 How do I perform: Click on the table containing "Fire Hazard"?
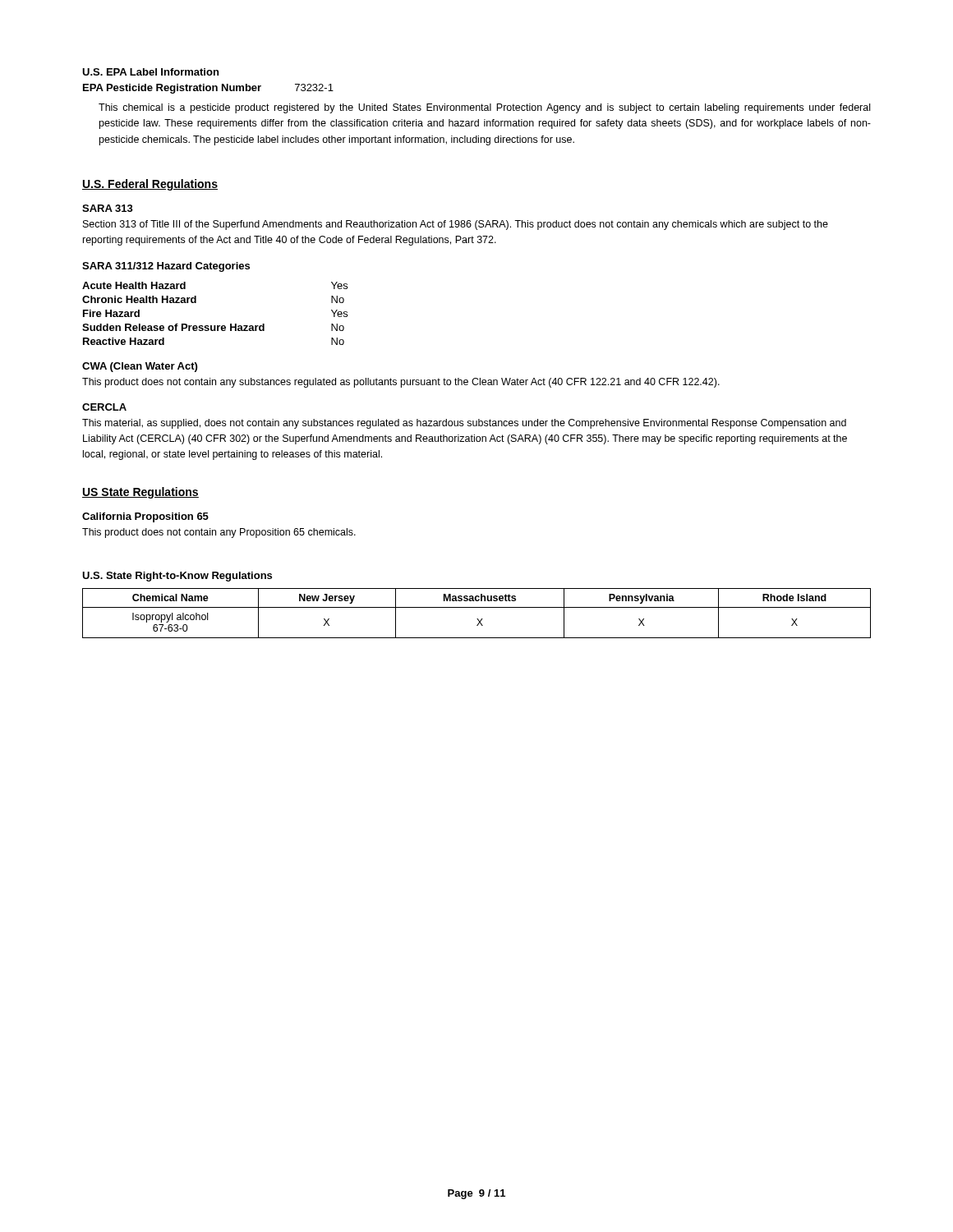[476, 313]
